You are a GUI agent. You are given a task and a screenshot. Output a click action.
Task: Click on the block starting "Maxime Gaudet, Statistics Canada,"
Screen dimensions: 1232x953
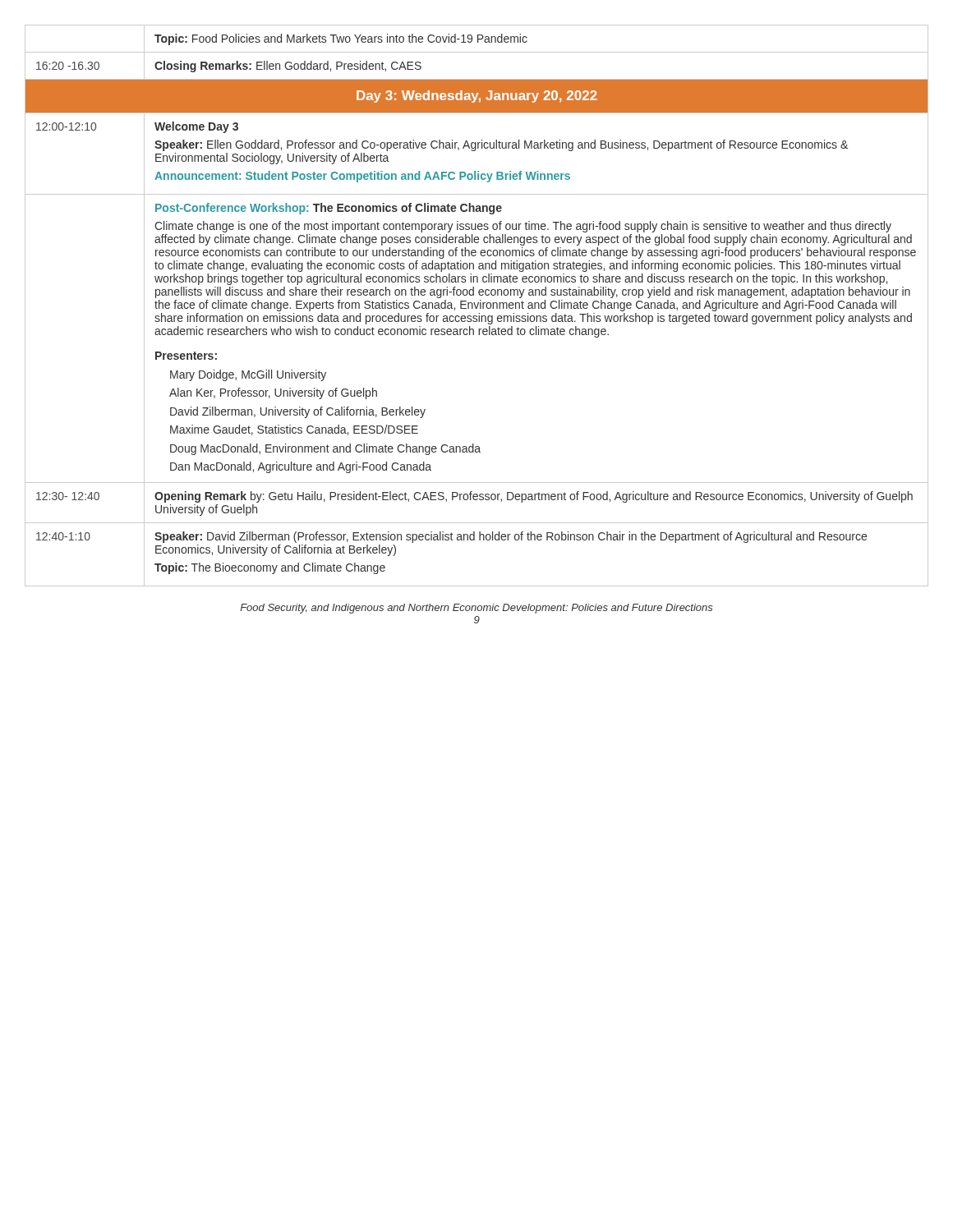click(x=294, y=430)
